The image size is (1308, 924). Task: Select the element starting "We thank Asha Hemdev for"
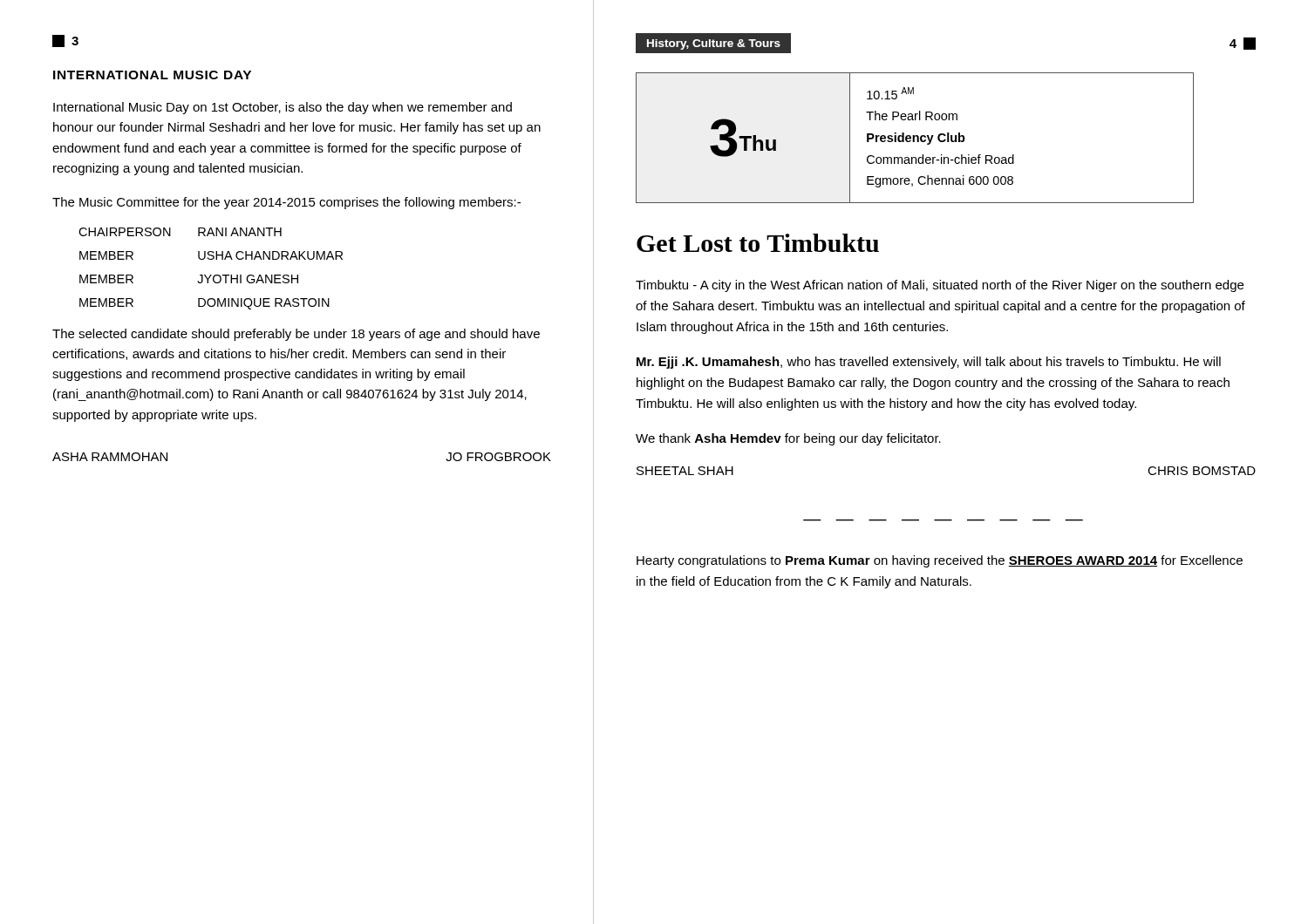click(789, 438)
